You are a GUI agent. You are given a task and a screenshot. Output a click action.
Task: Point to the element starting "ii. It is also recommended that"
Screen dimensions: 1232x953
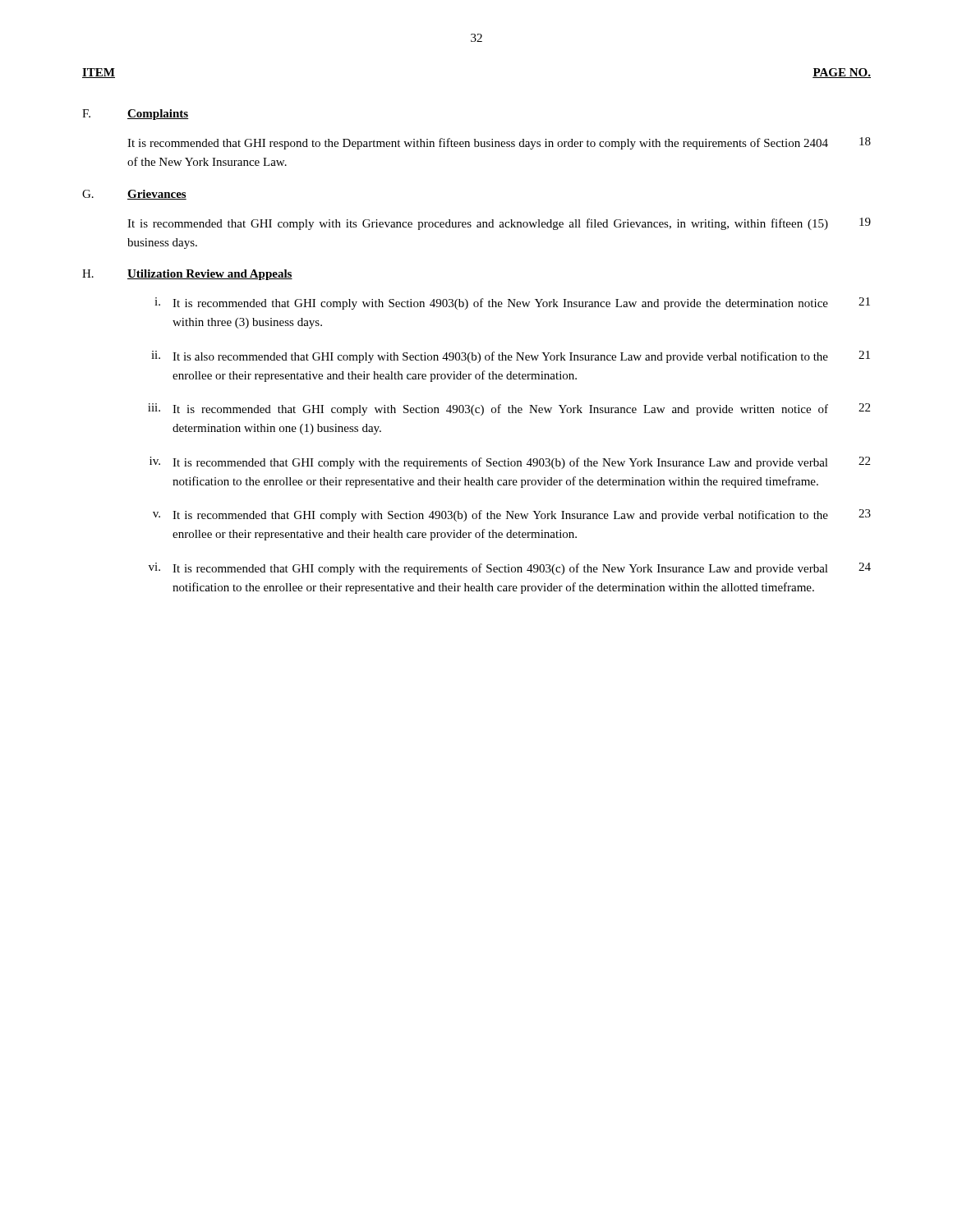click(499, 366)
